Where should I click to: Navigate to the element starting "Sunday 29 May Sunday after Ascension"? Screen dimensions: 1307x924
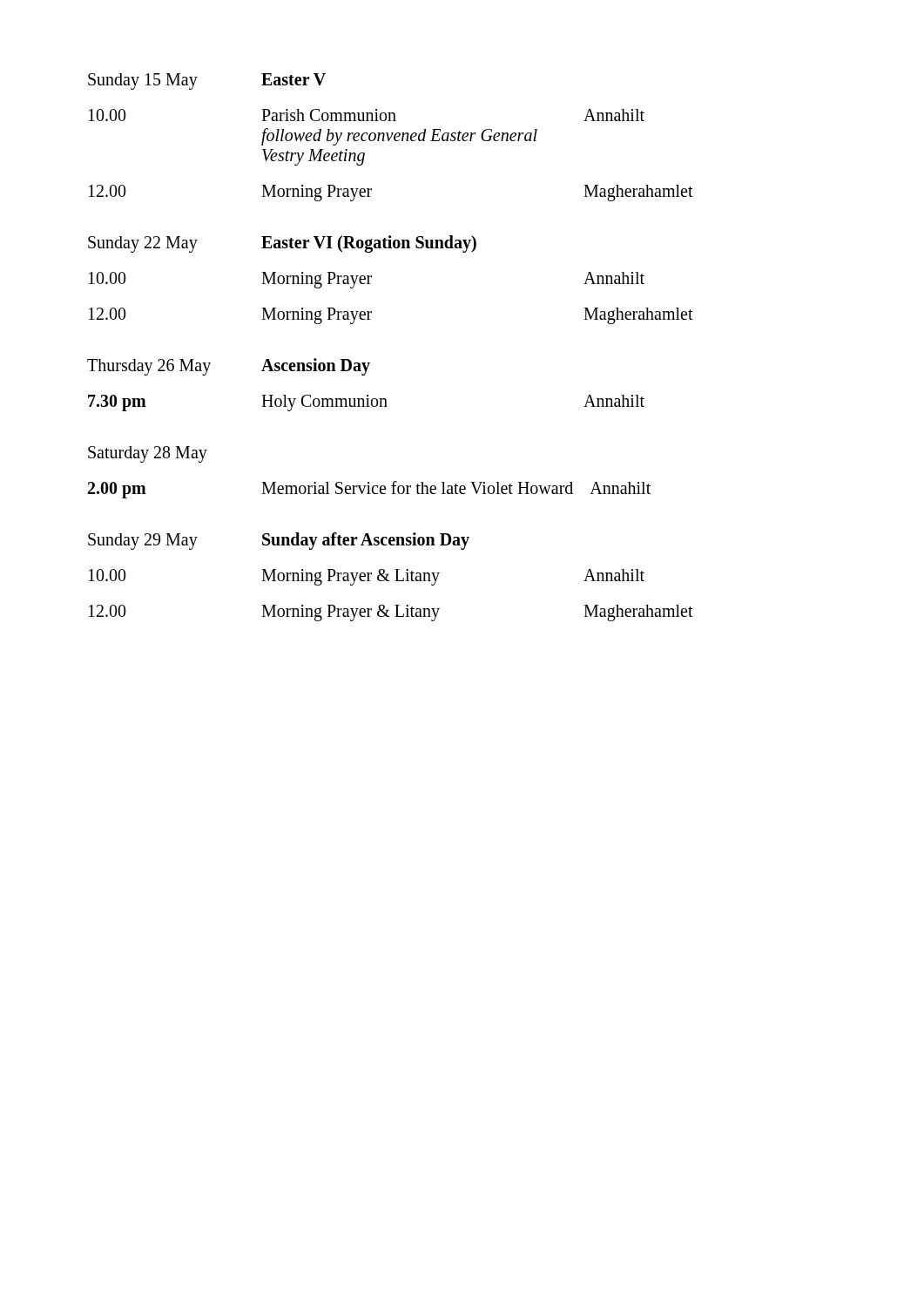pyautogui.click(x=335, y=540)
